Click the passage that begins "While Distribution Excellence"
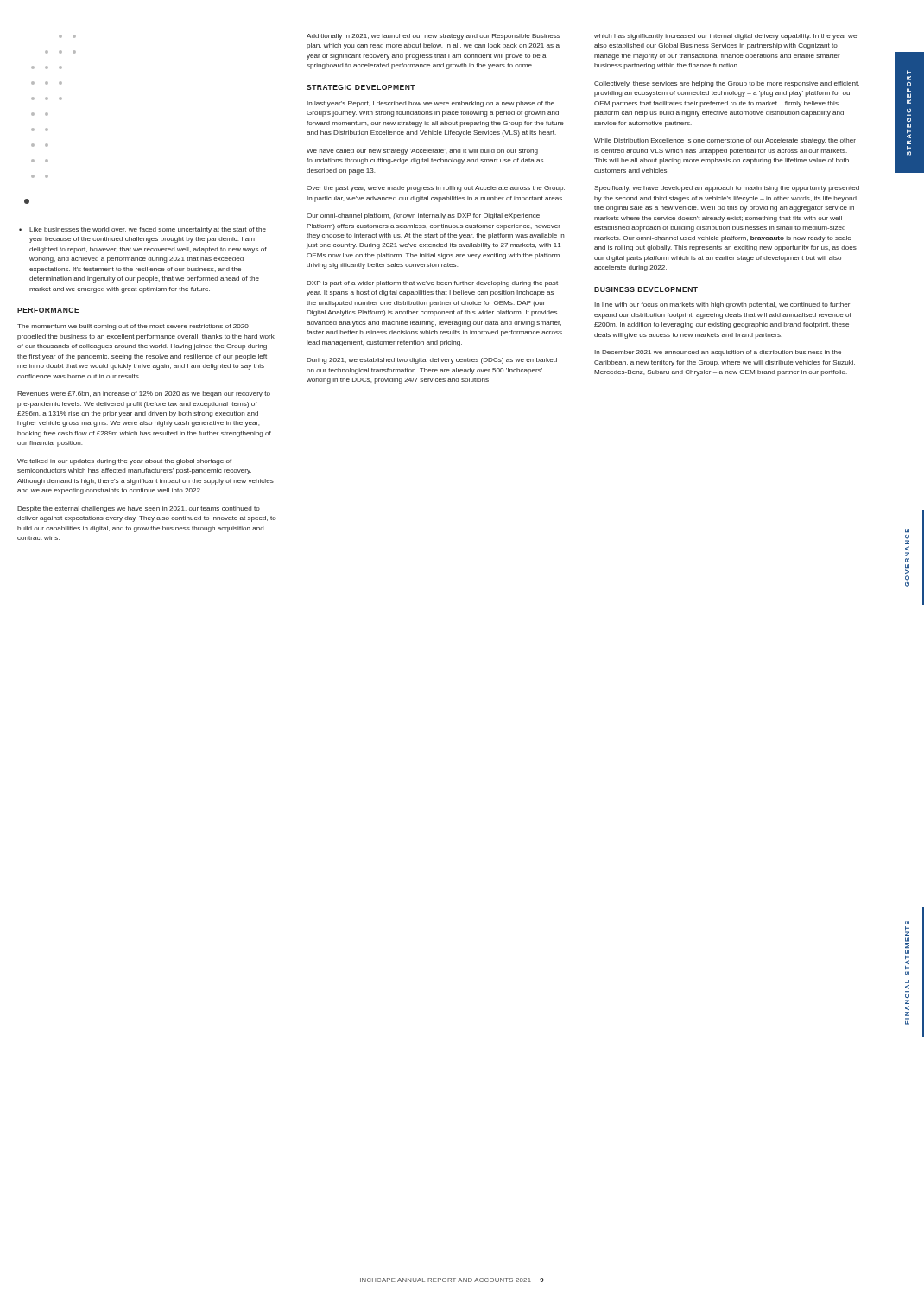This screenshot has height=1296, width=924. coord(725,156)
